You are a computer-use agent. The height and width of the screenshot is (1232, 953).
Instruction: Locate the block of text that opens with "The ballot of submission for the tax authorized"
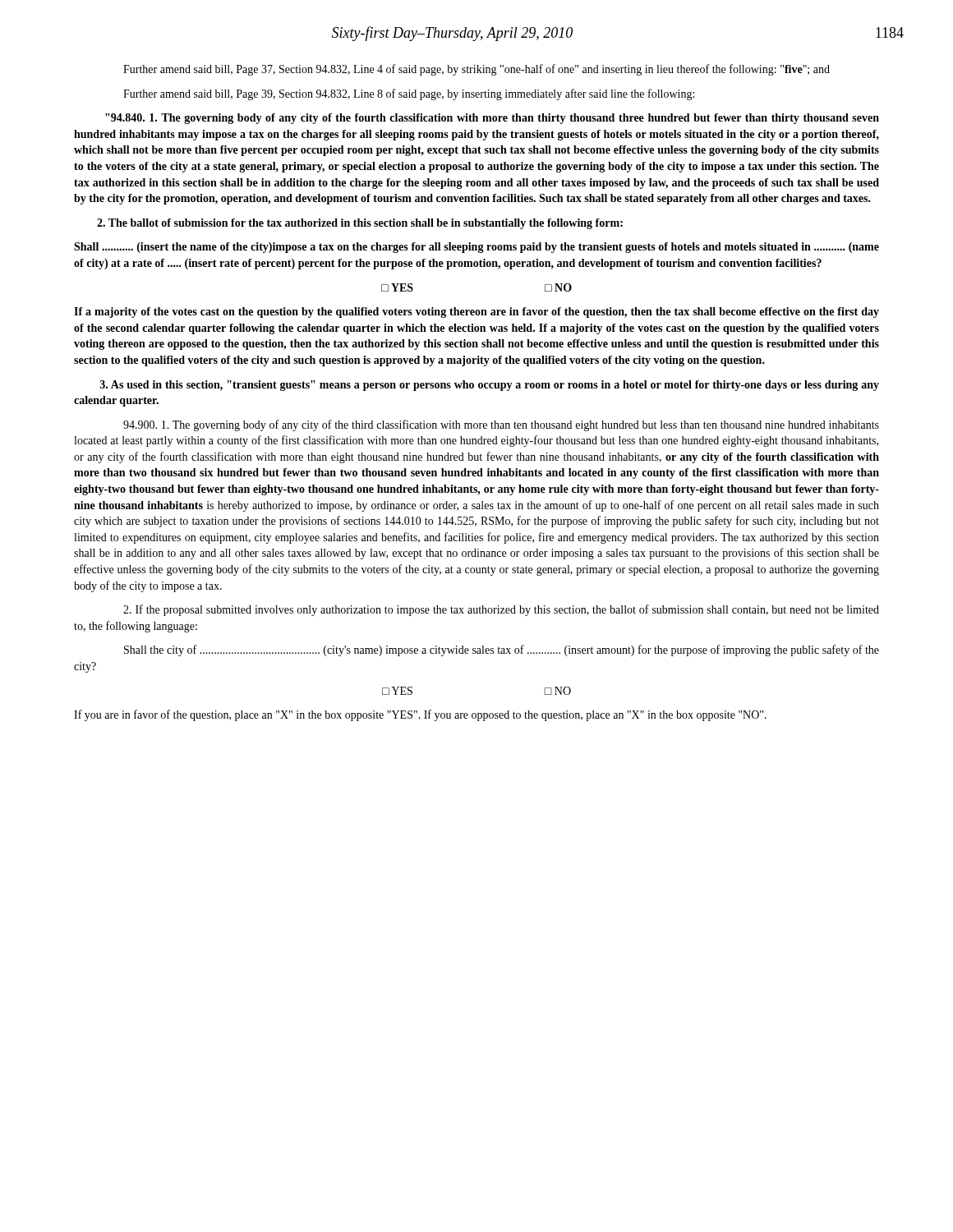click(x=349, y=223)
